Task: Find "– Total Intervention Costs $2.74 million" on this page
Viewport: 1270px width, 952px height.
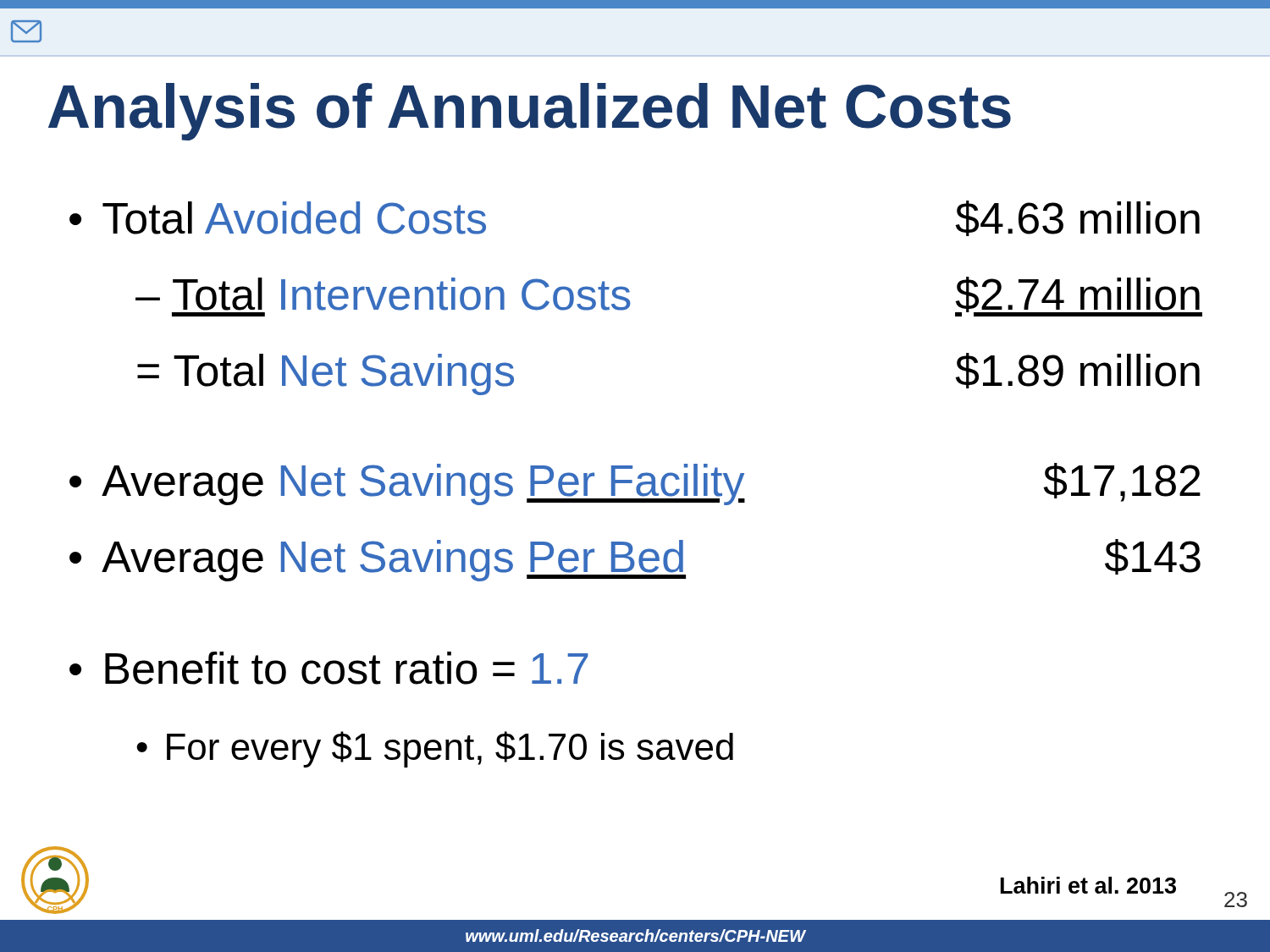Action: coord(370,297)
